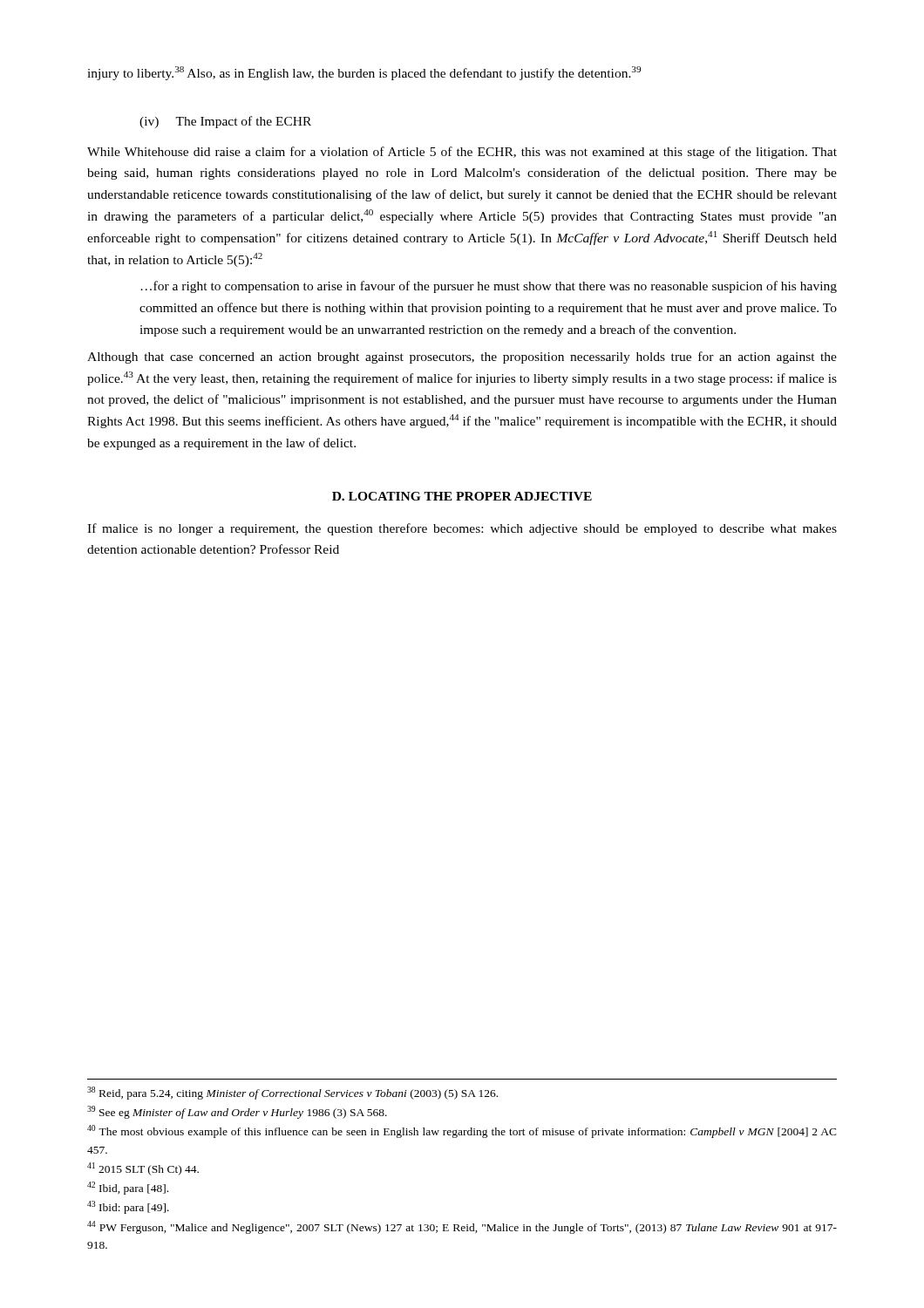The width and height of the screenshot is (924, 1308).
Task: Navigate to the element starting "44 PW Ferguson, "Malice and Negligence", 2007"
Action: (x=462, y=1235)
